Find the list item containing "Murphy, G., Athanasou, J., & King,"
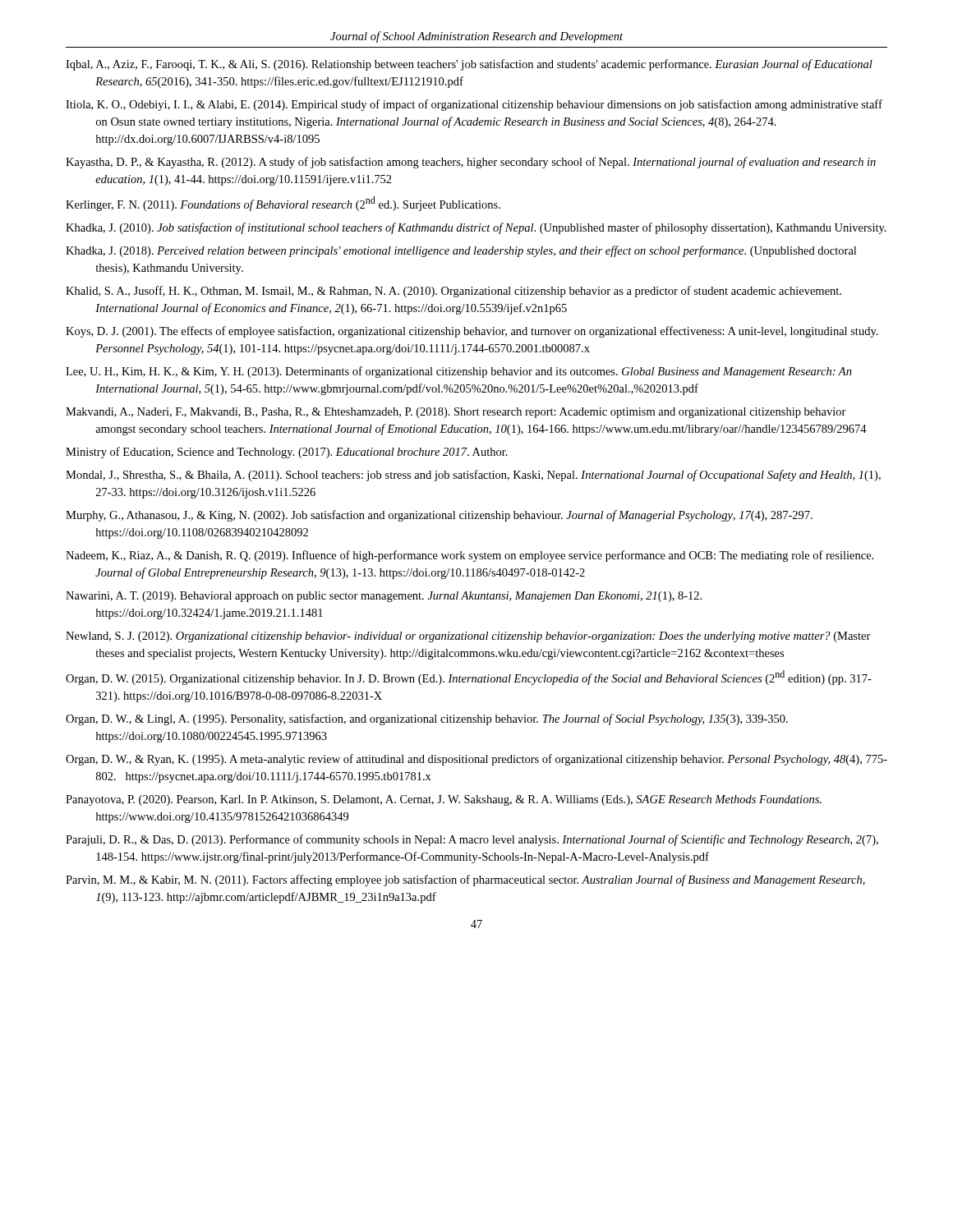The image size is (953, 1232). click(439, 524)
